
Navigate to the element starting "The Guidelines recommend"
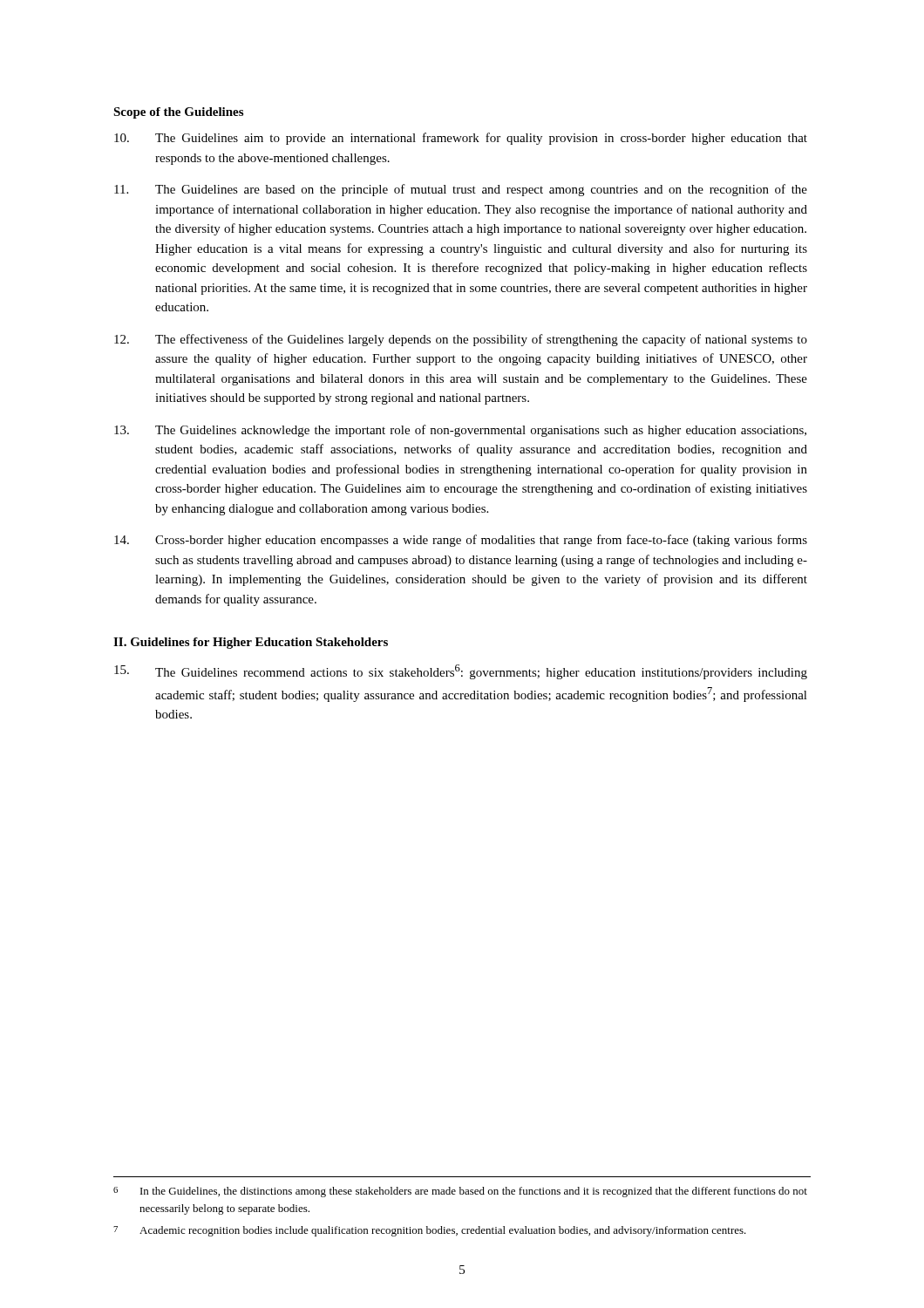click(x=460, y=692)
